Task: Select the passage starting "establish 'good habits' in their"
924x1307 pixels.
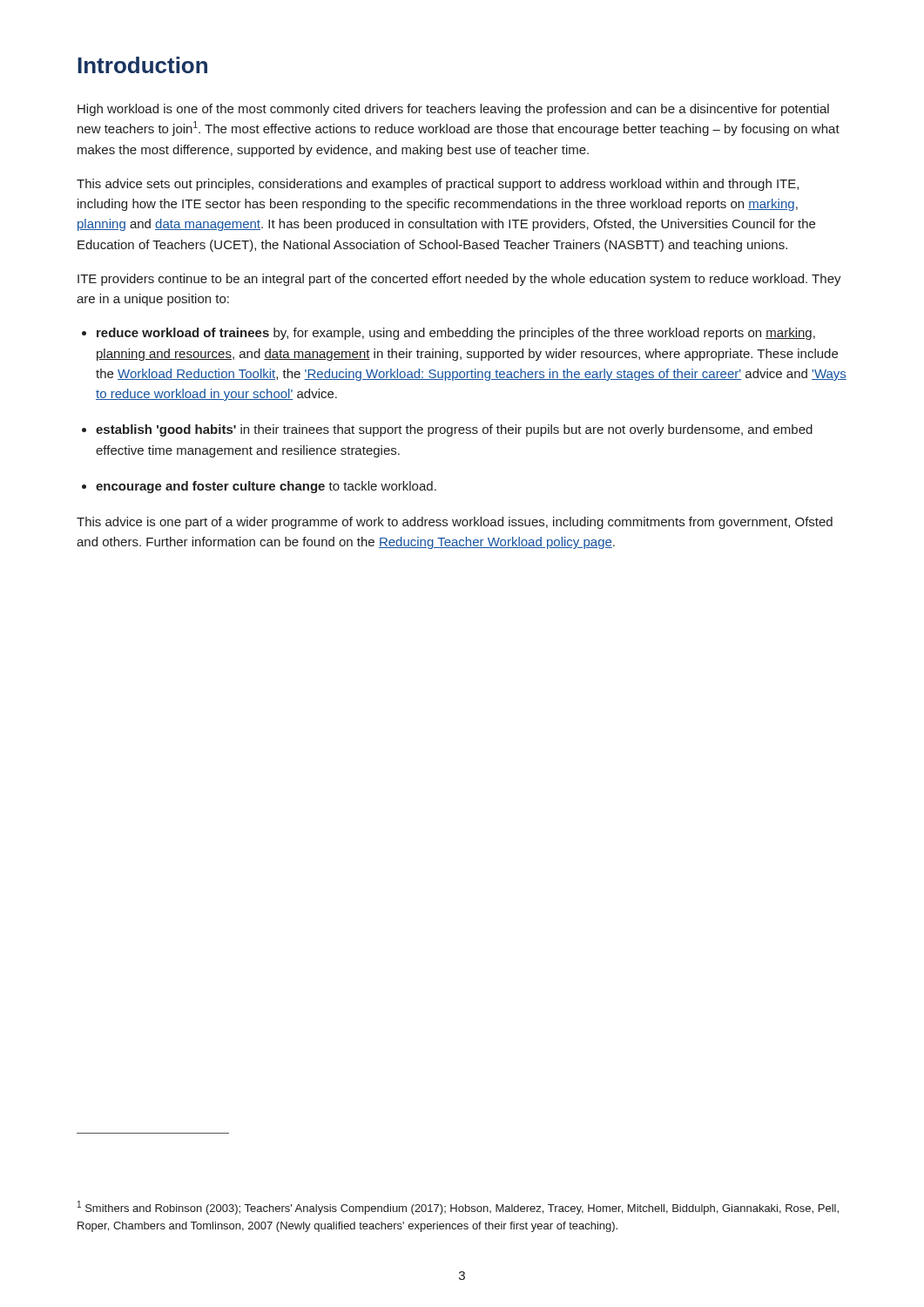Action: pos(462,440)
